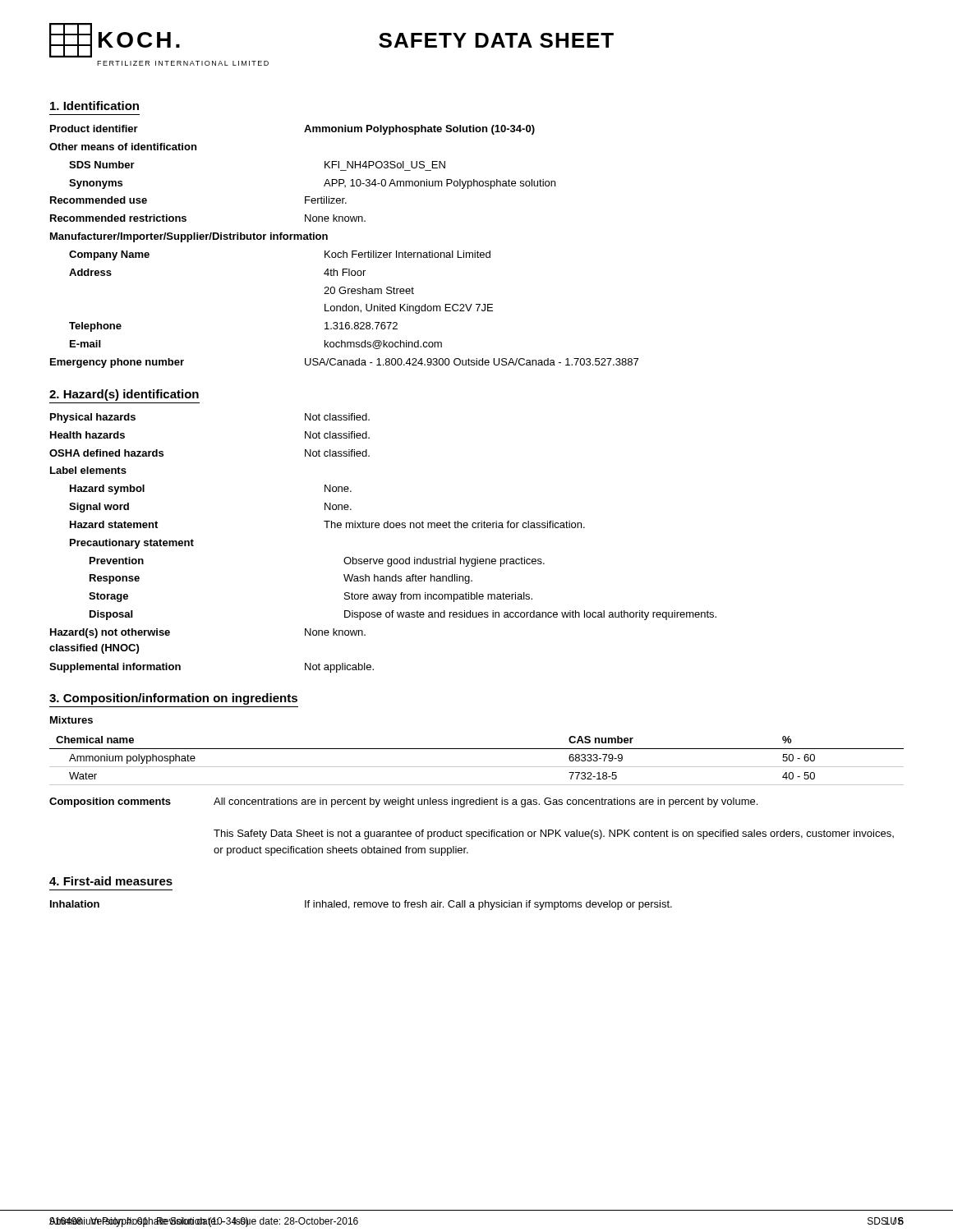Select the block starting "Recommended restrictions None known."
The image size is (953, 1232).
(x=119, y=218)
